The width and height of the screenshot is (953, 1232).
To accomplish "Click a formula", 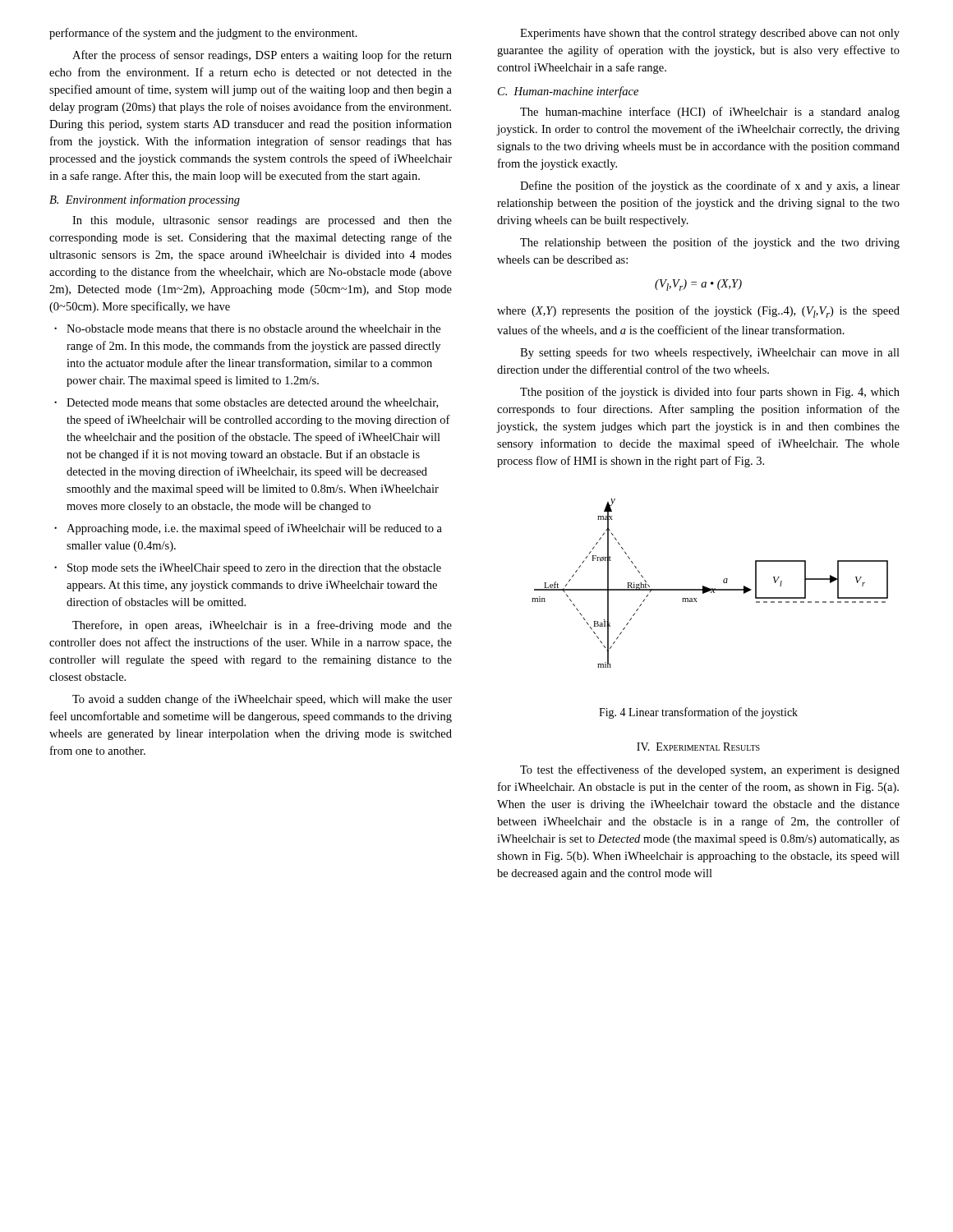I will 698,285.
